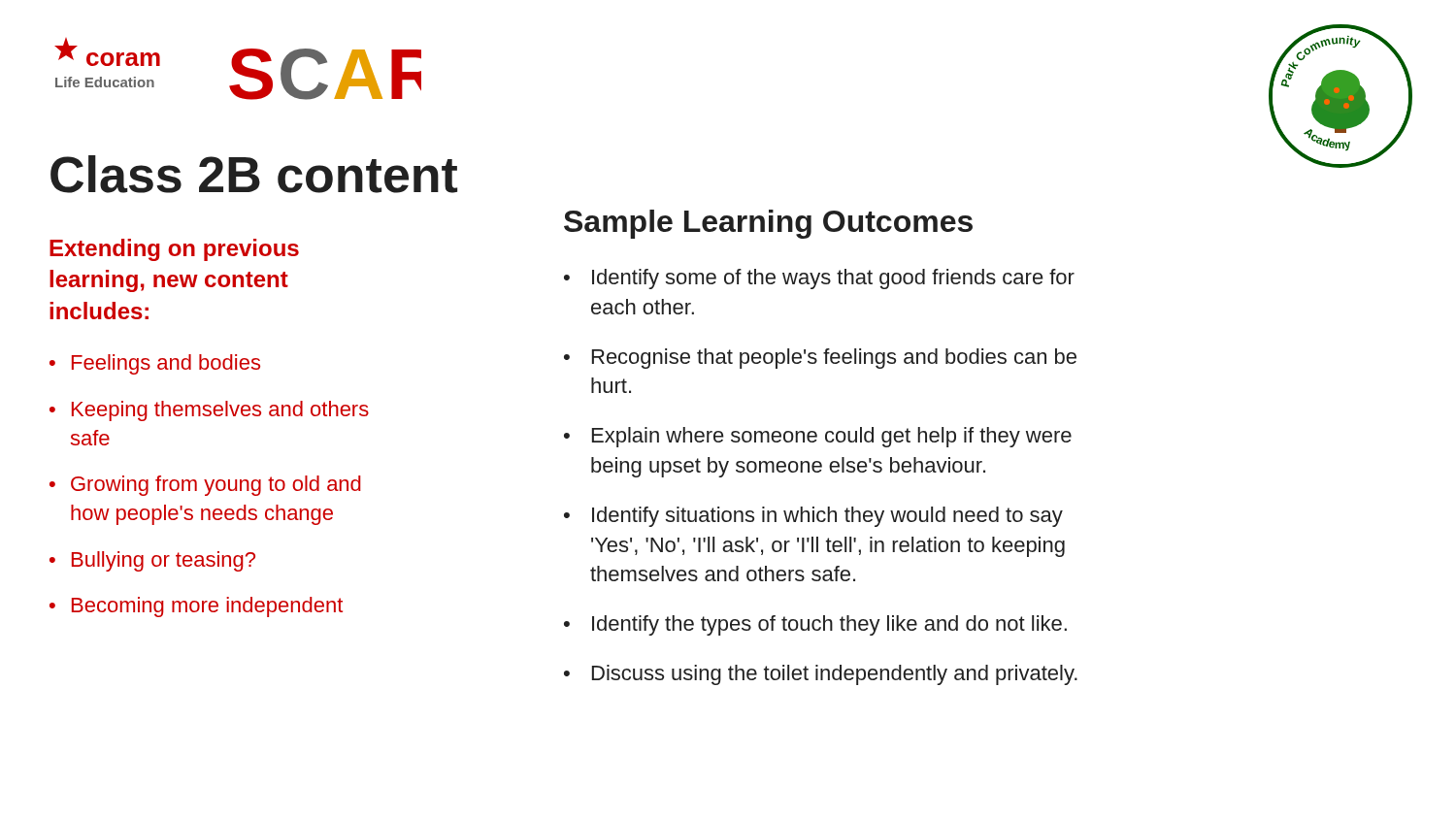The height and width of the screenshot is (819, 1456).
Task: Point to the element starting "Sample Learning Outcomes"
Action: click(x=768, y=221)
